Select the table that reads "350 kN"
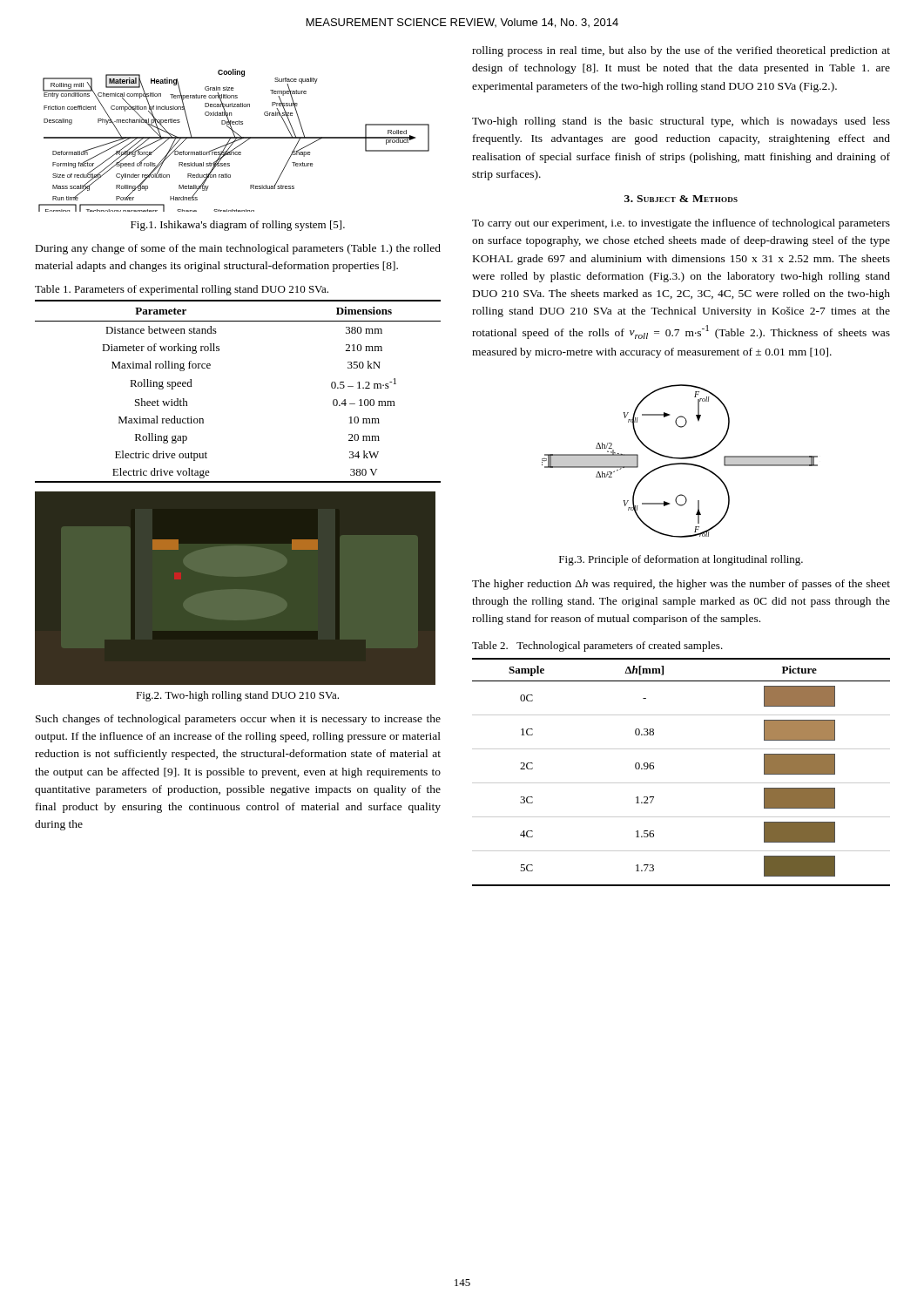 [x=238, y=391]
